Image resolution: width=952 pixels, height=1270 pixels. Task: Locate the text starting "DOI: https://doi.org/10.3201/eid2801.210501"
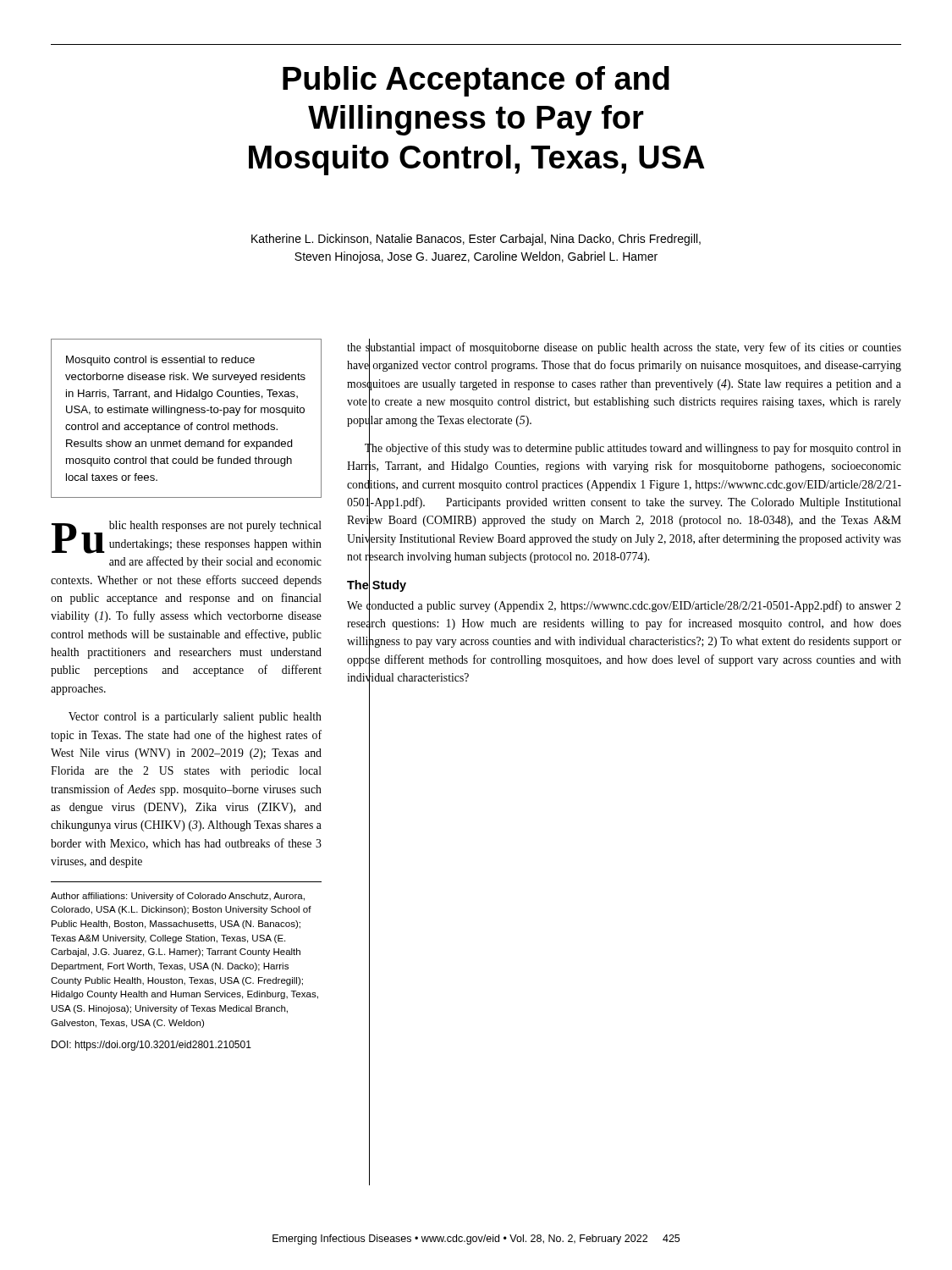coord(151,1045)
